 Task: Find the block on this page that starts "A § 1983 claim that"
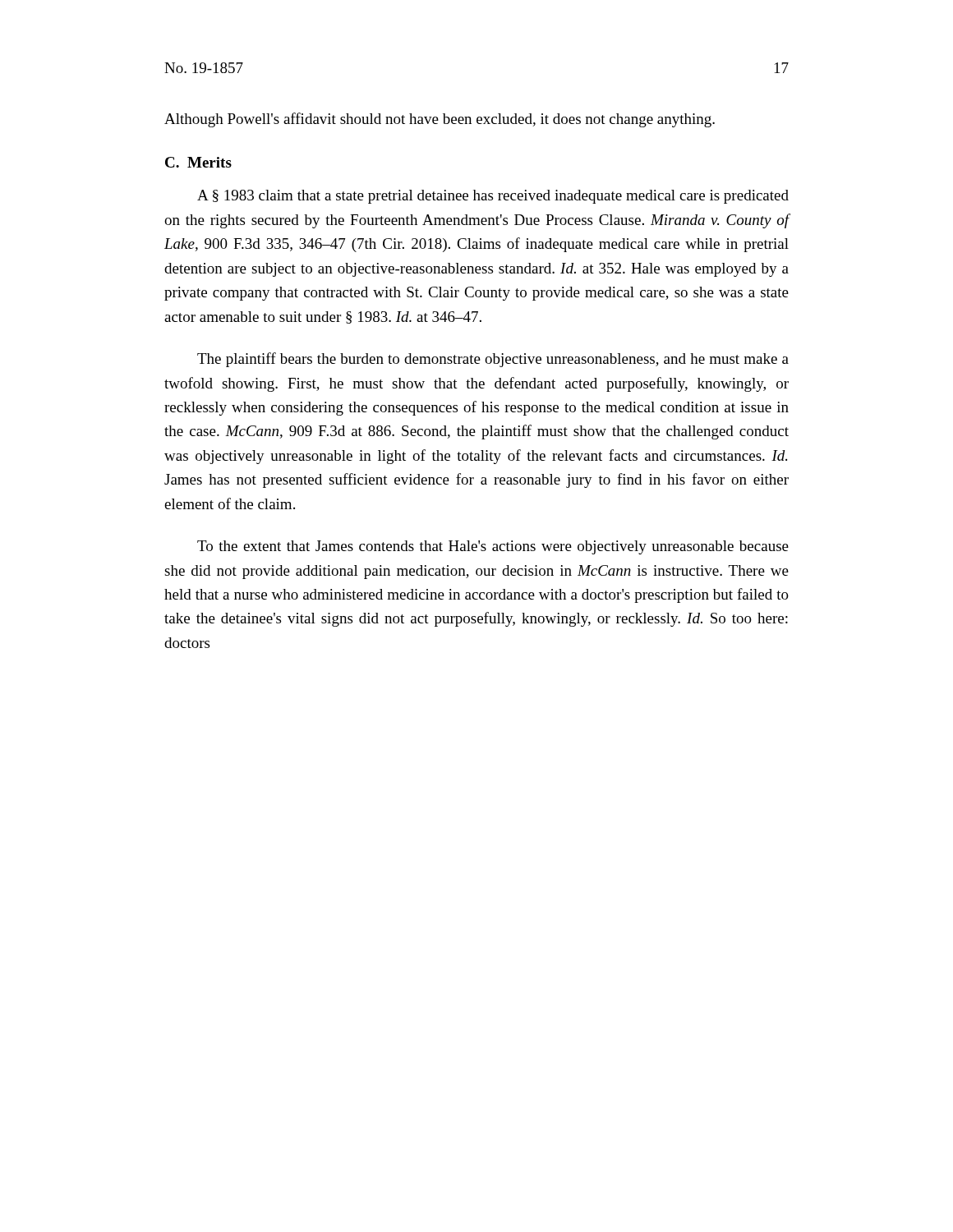[x=476, y=256]
